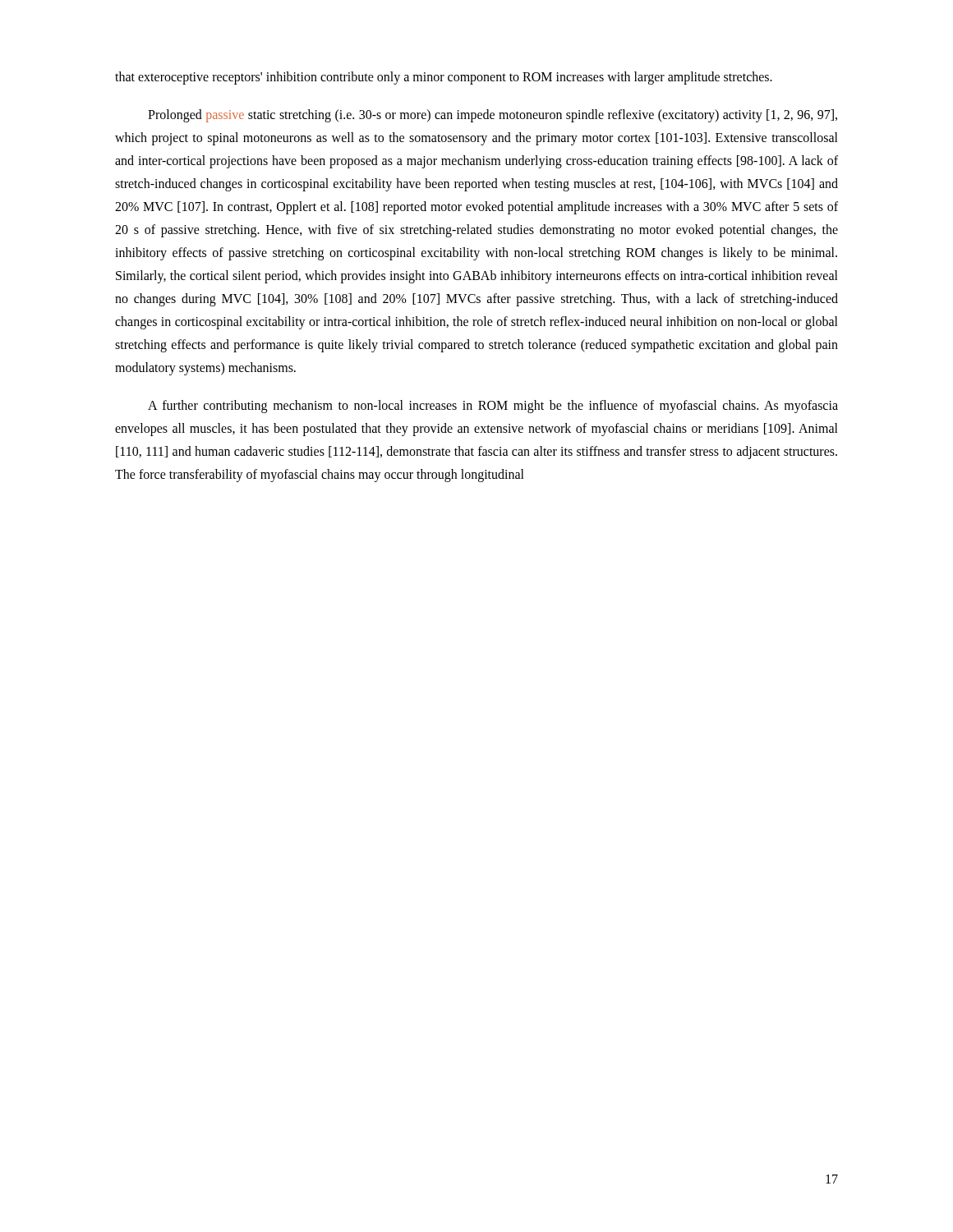Select the text block containing "that exteroceptive receptors' inhibition"

point(476,77)
